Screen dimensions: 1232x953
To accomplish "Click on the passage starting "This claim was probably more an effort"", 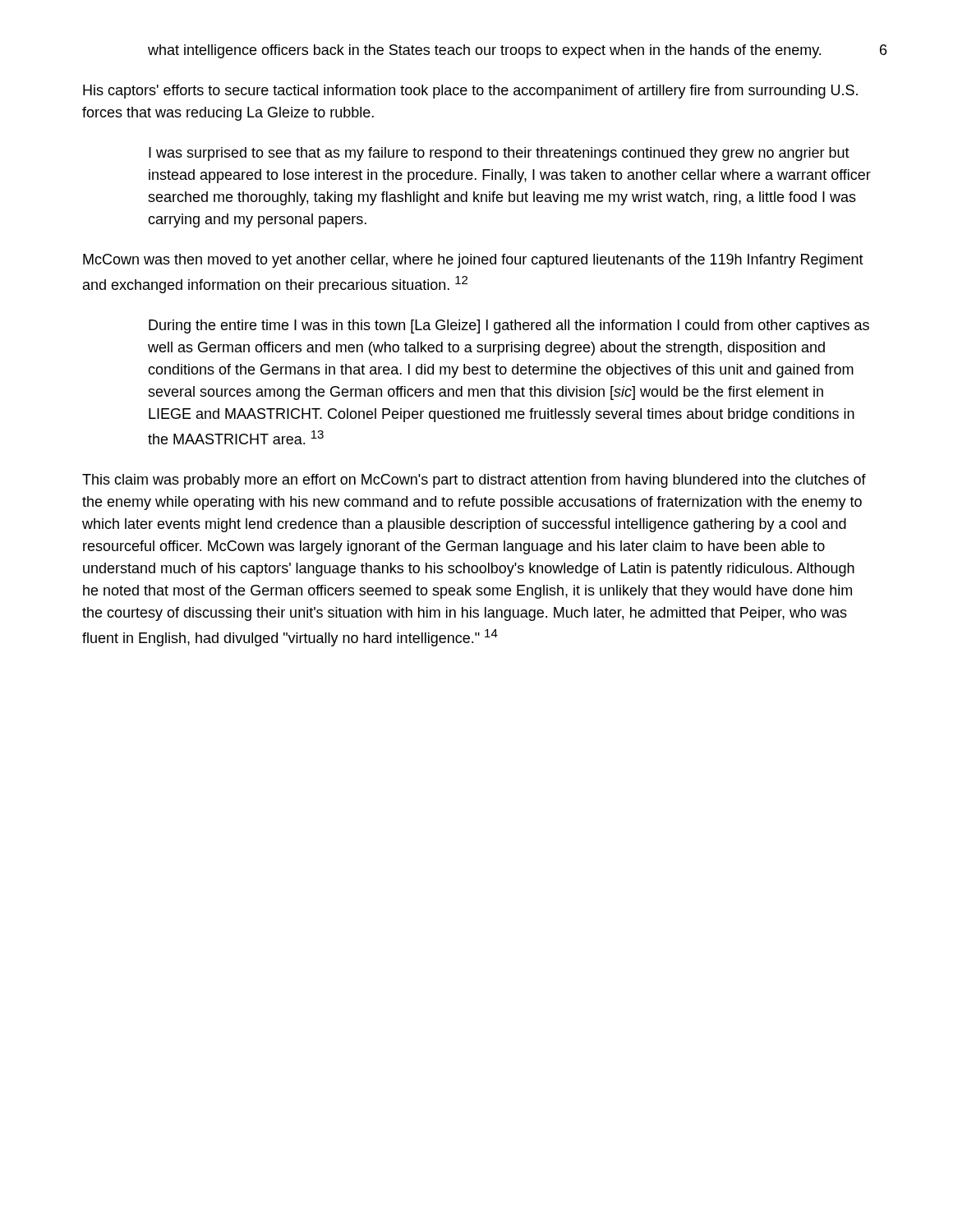I will [x=474, y=559].
